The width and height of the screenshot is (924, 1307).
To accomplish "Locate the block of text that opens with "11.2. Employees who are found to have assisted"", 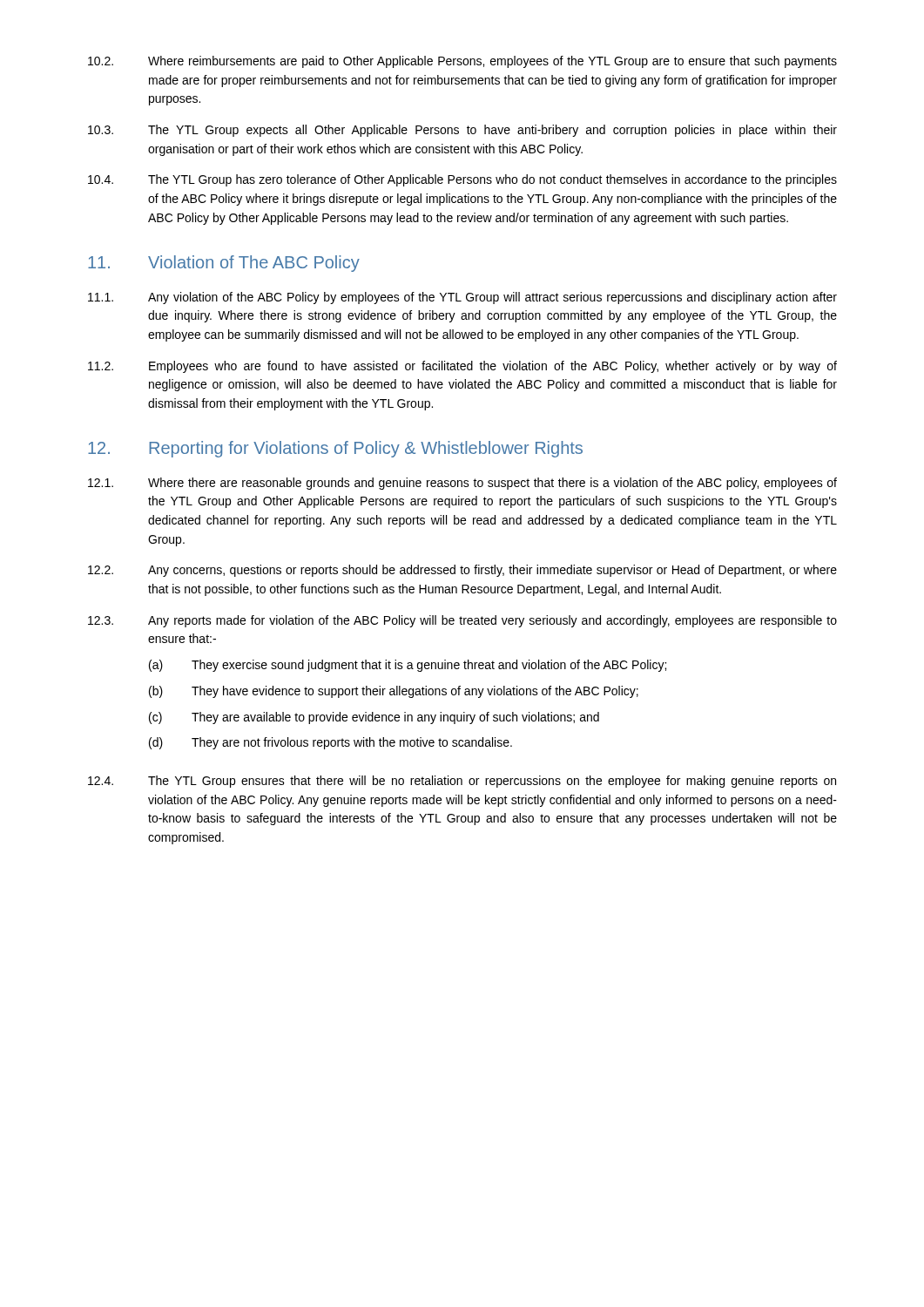I will click(462, 385).
